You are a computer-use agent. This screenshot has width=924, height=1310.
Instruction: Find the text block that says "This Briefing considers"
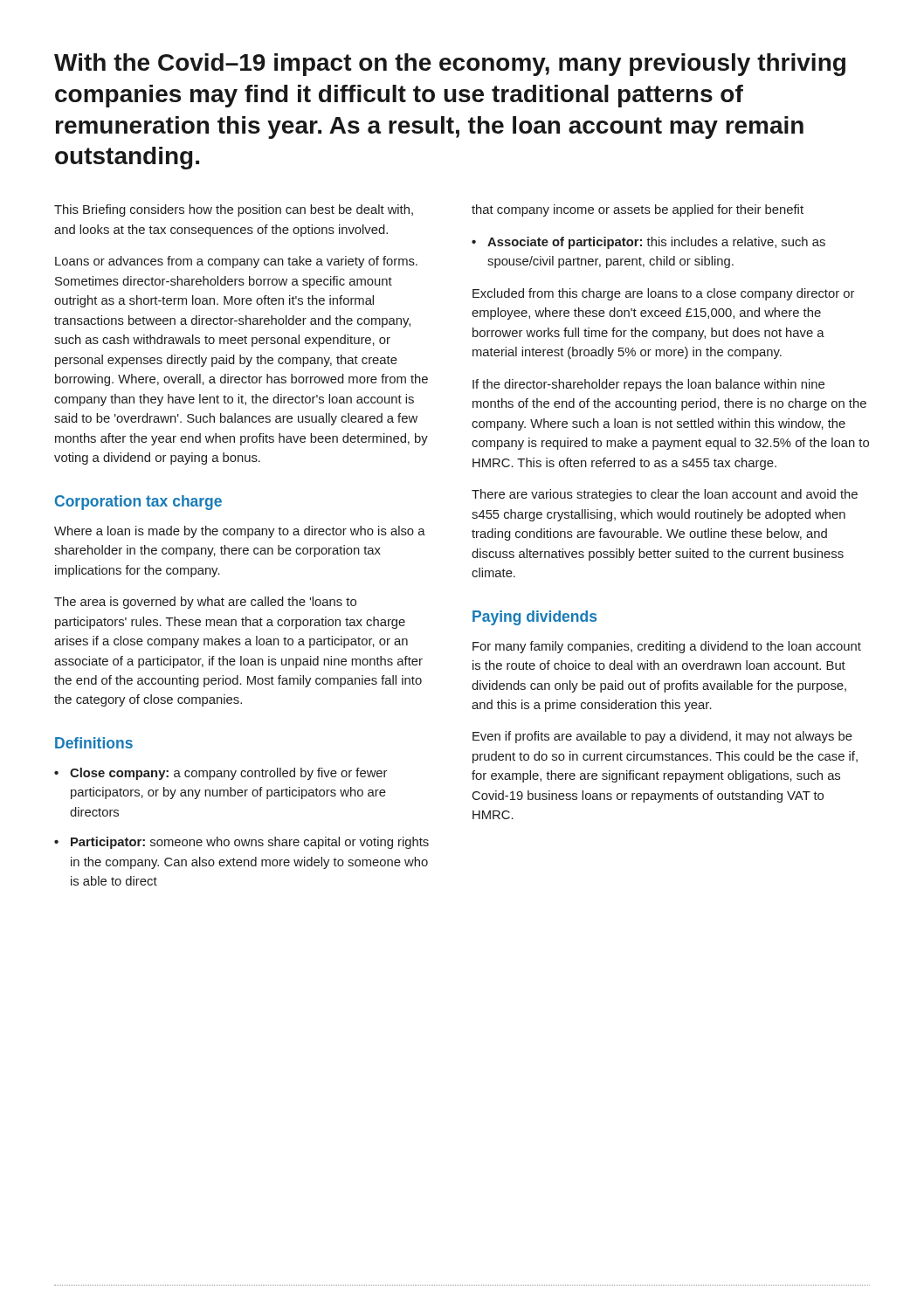point(242,220)
